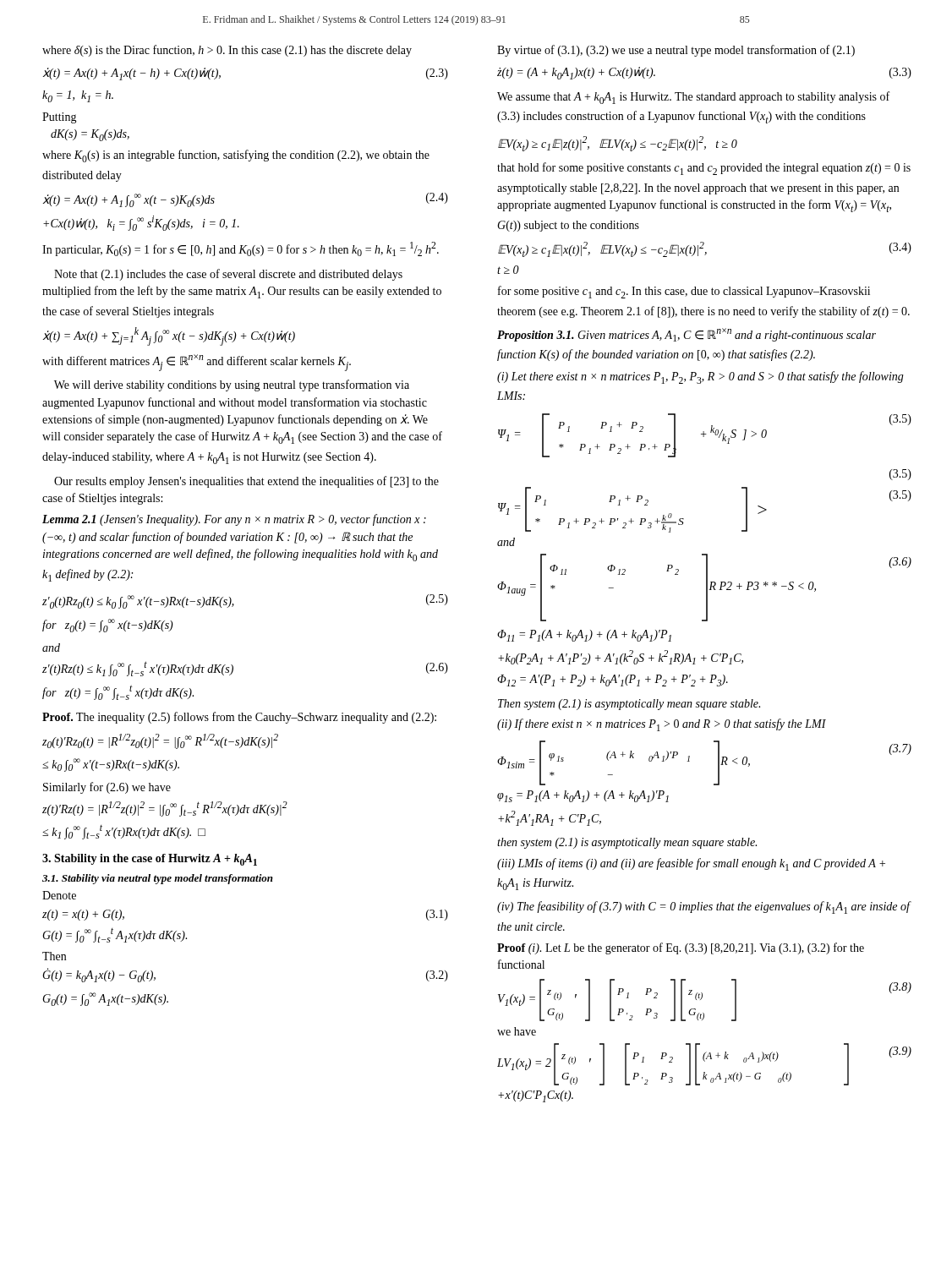
Task: Click the section header that begins "3. Stability in the case of Hurwitz"
Action: pyautogui.click(x=150, y=860)
